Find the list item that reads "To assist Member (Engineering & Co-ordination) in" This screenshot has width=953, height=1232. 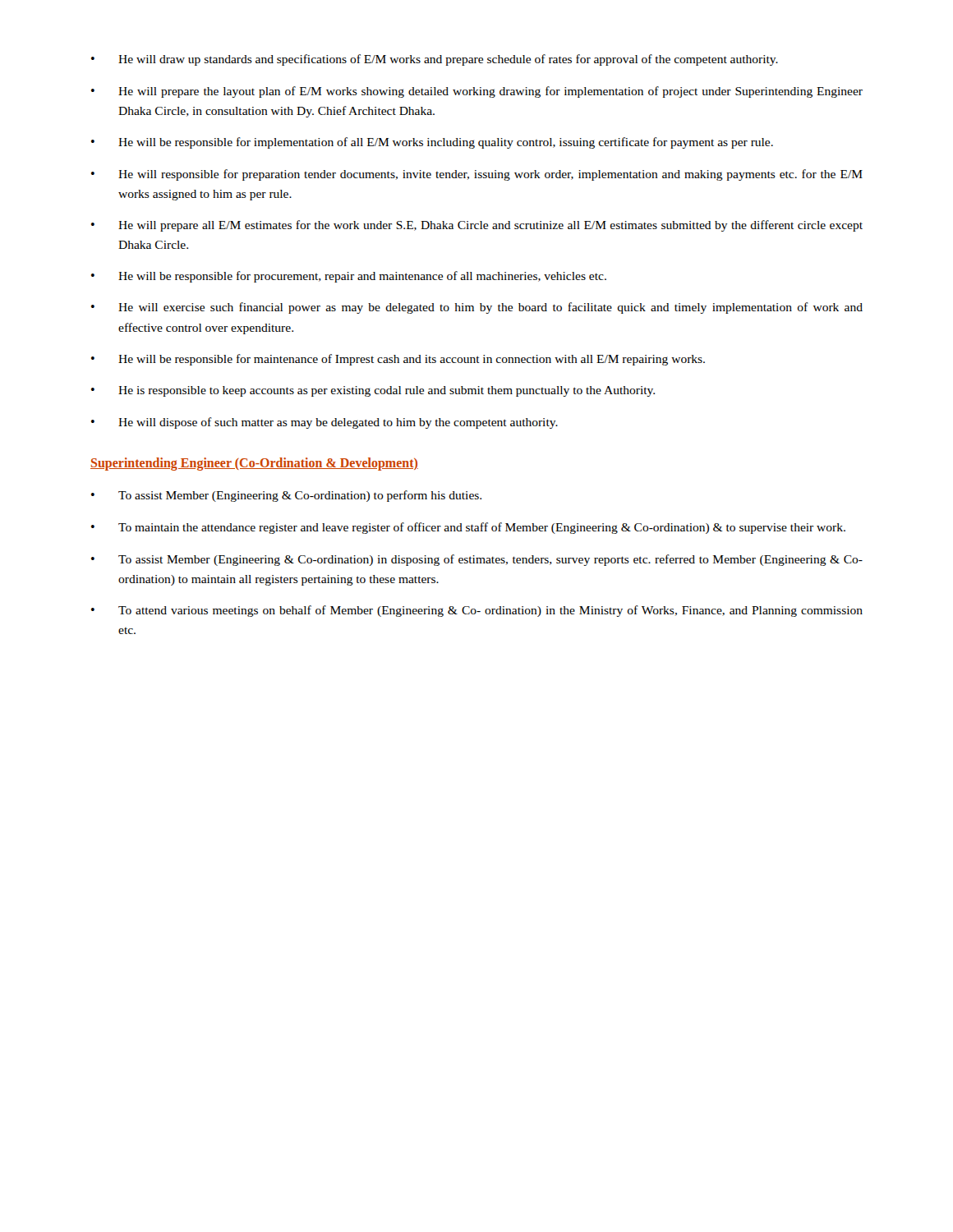point(476,569)
